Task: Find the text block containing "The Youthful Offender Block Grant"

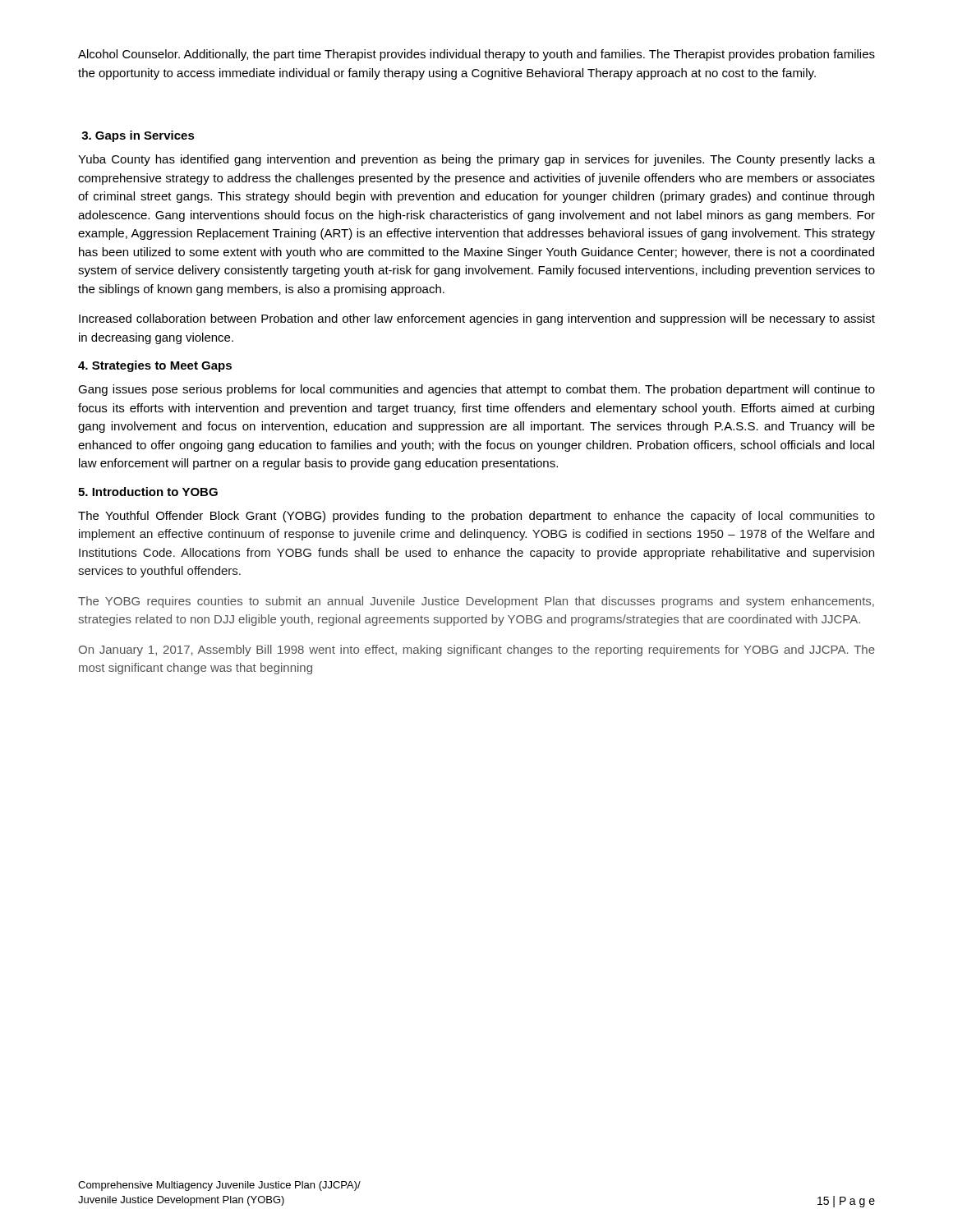Action: coord(476,543)
